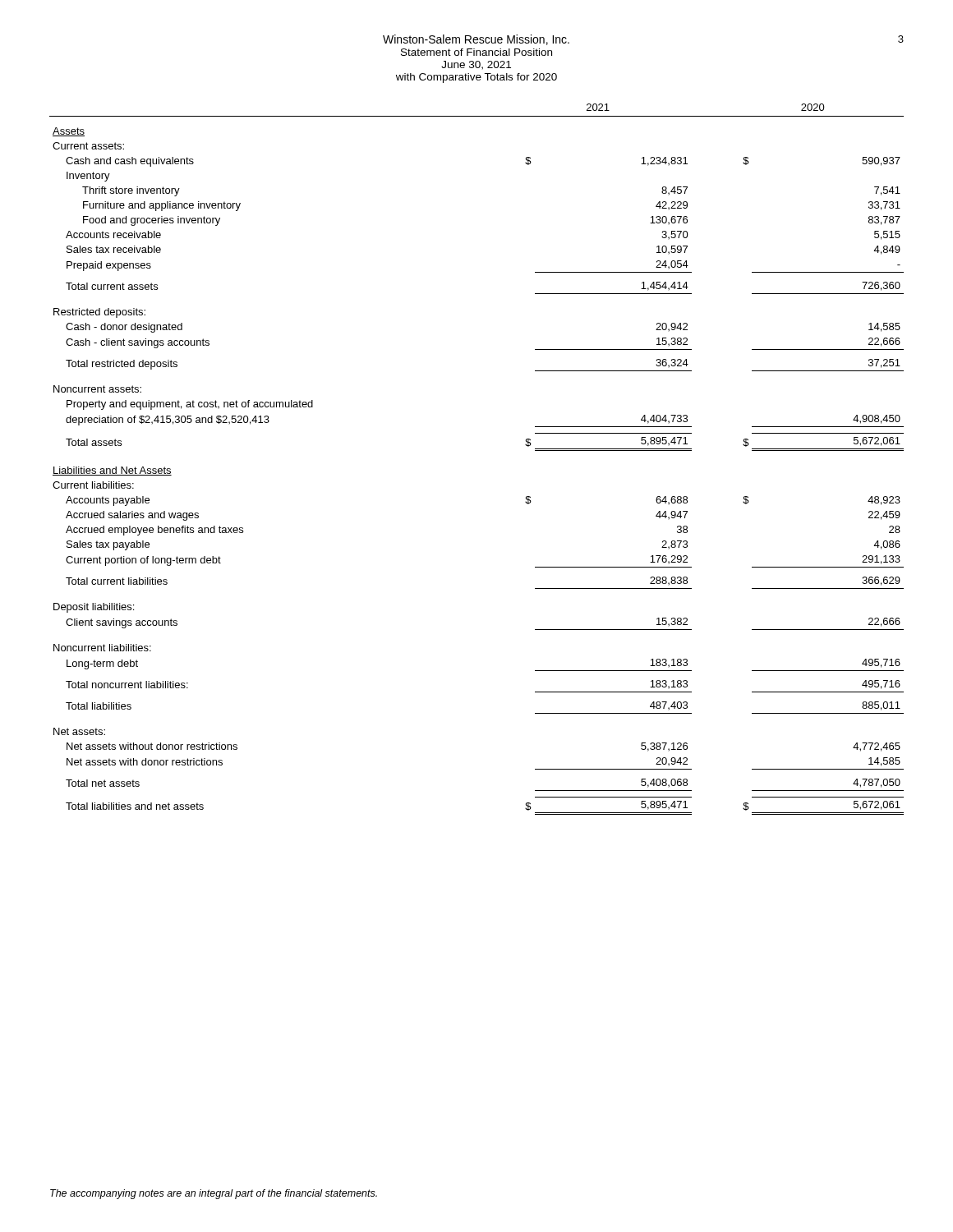Locate the table with the text "Prepaid expenses"
The height and width of the screenshot is (1232, 953).
pos(476,457)
